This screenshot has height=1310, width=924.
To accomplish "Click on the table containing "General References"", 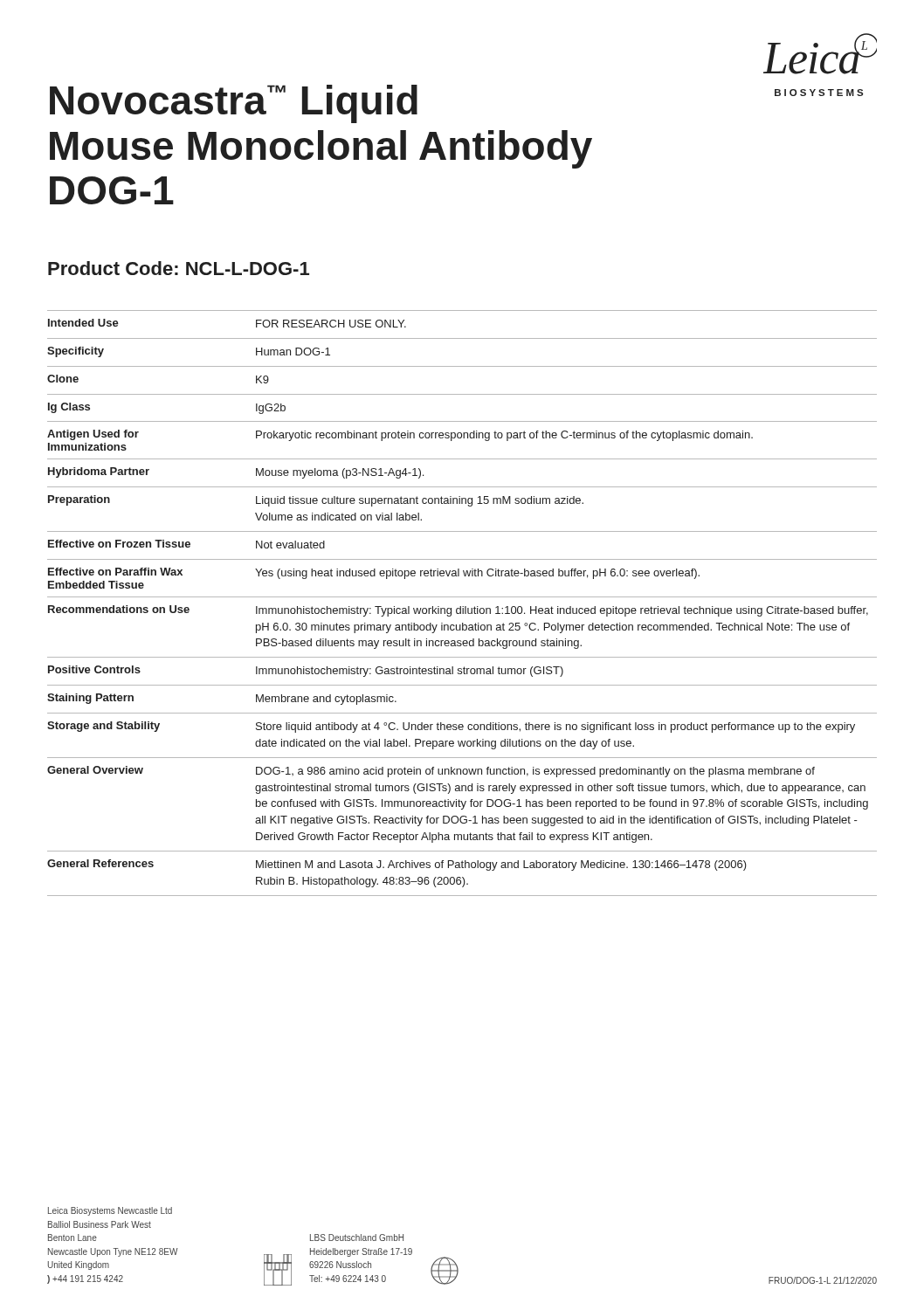I will coord(462,603).
